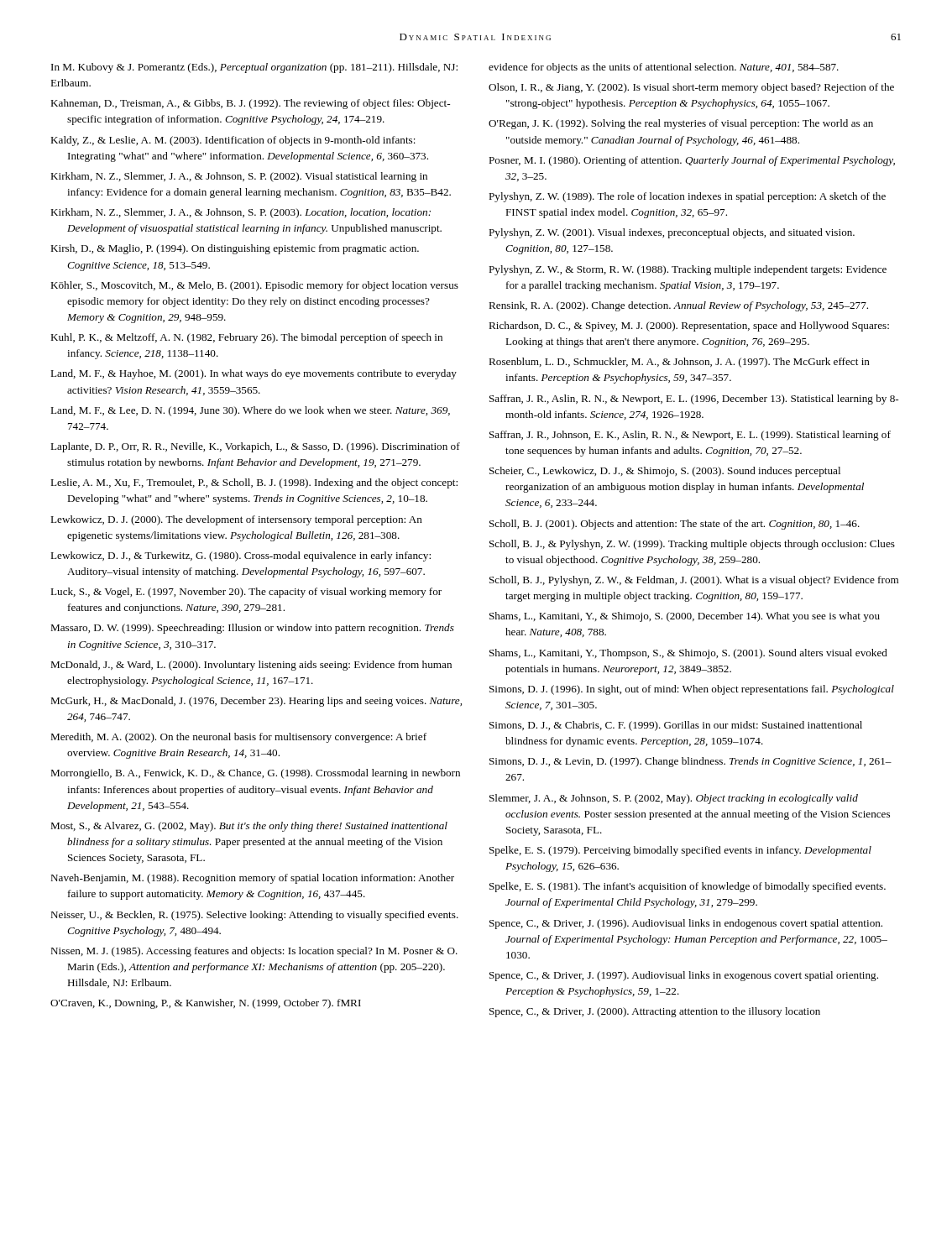Point to the text starting "Luck, S., & Vogel,"
Viewport: 952px width, 1259px height.
[x=246, y=599]
